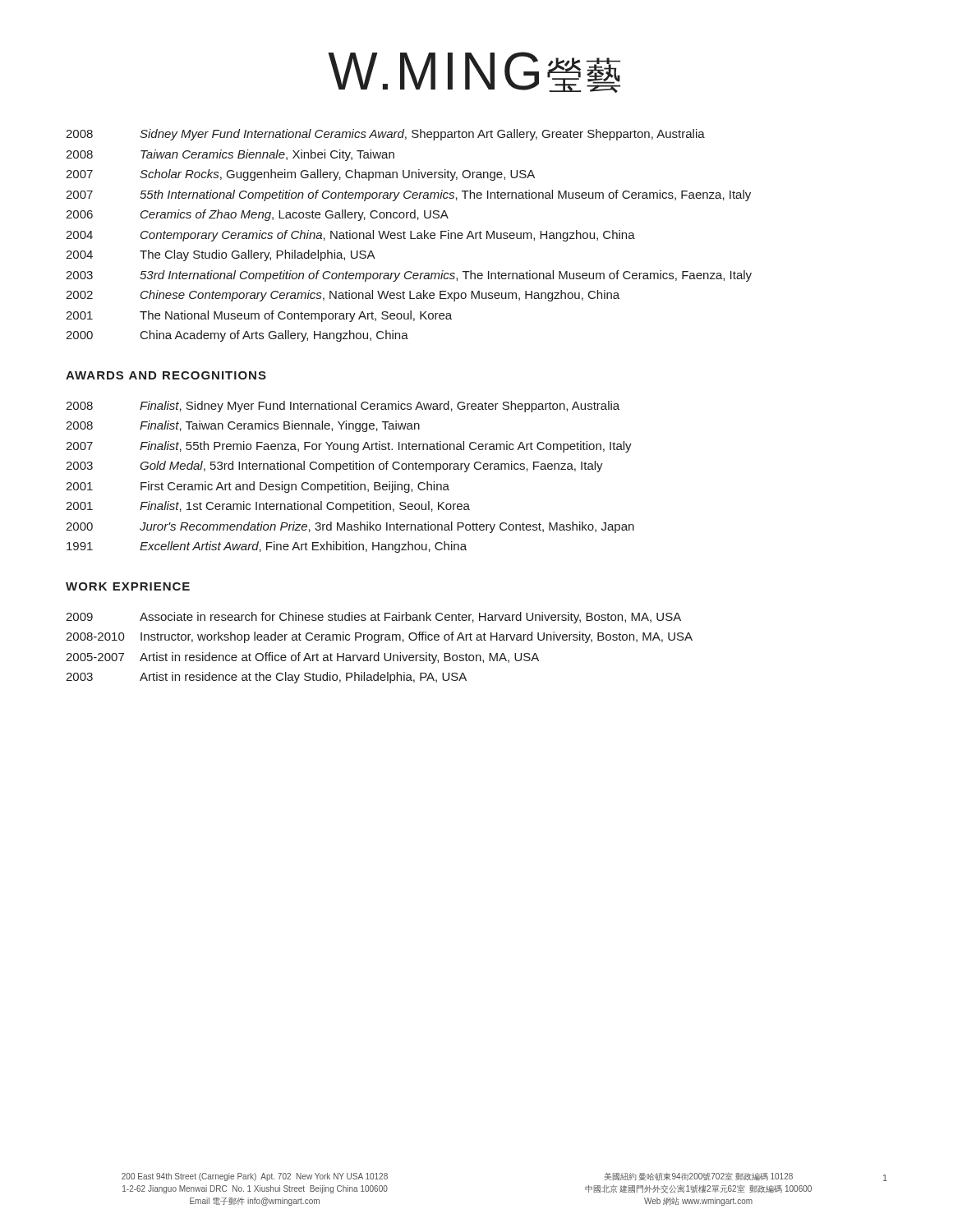Select the region starting "2008-2010 Instructor, workshop"
953x1232 pixels.
coord(476,637)
